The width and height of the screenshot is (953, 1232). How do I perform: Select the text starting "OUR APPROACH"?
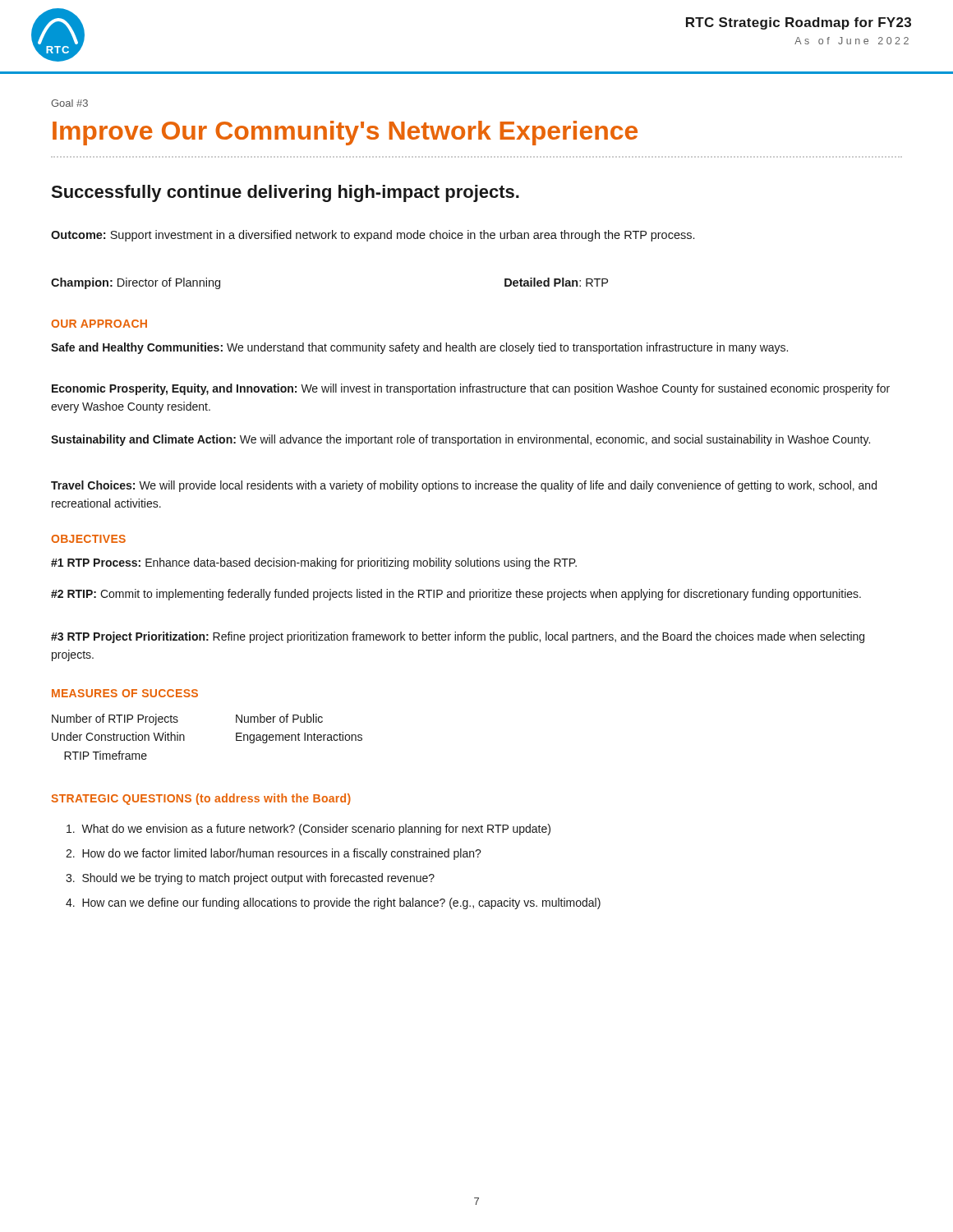[99, 324]
